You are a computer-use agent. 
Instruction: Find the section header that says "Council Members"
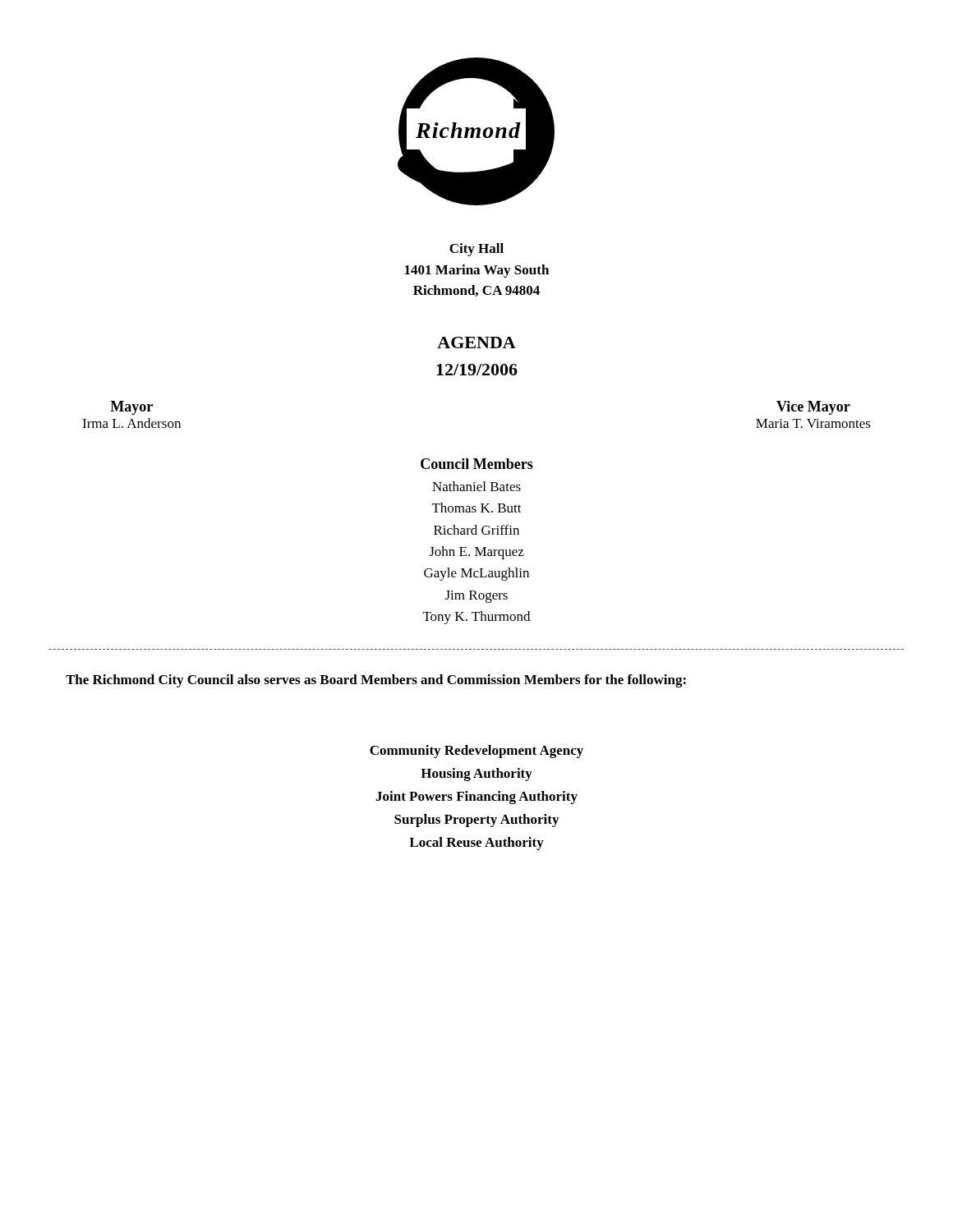(476, 464)
